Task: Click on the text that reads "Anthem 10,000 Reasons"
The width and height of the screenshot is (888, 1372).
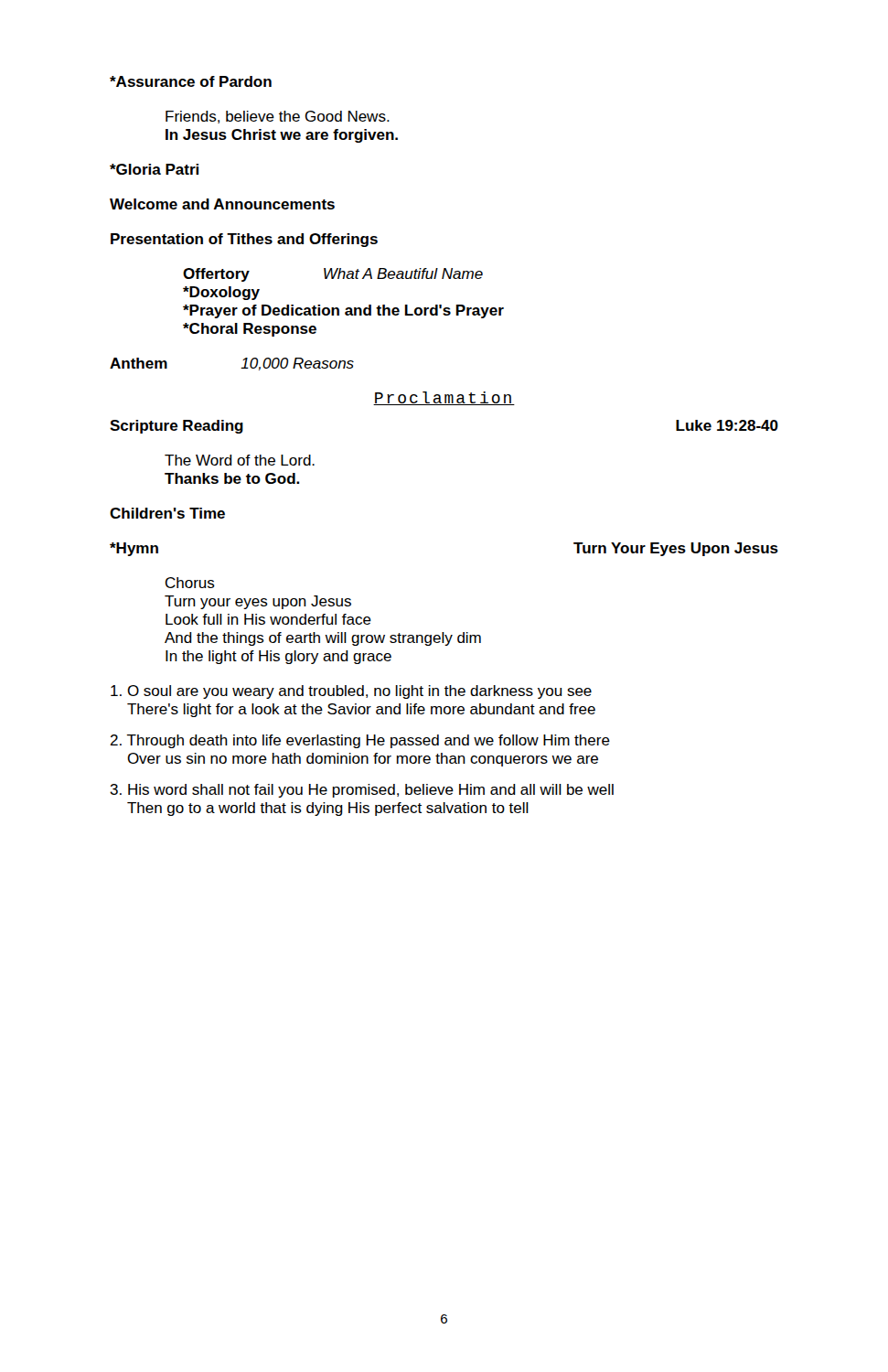Action: (138, 364)
